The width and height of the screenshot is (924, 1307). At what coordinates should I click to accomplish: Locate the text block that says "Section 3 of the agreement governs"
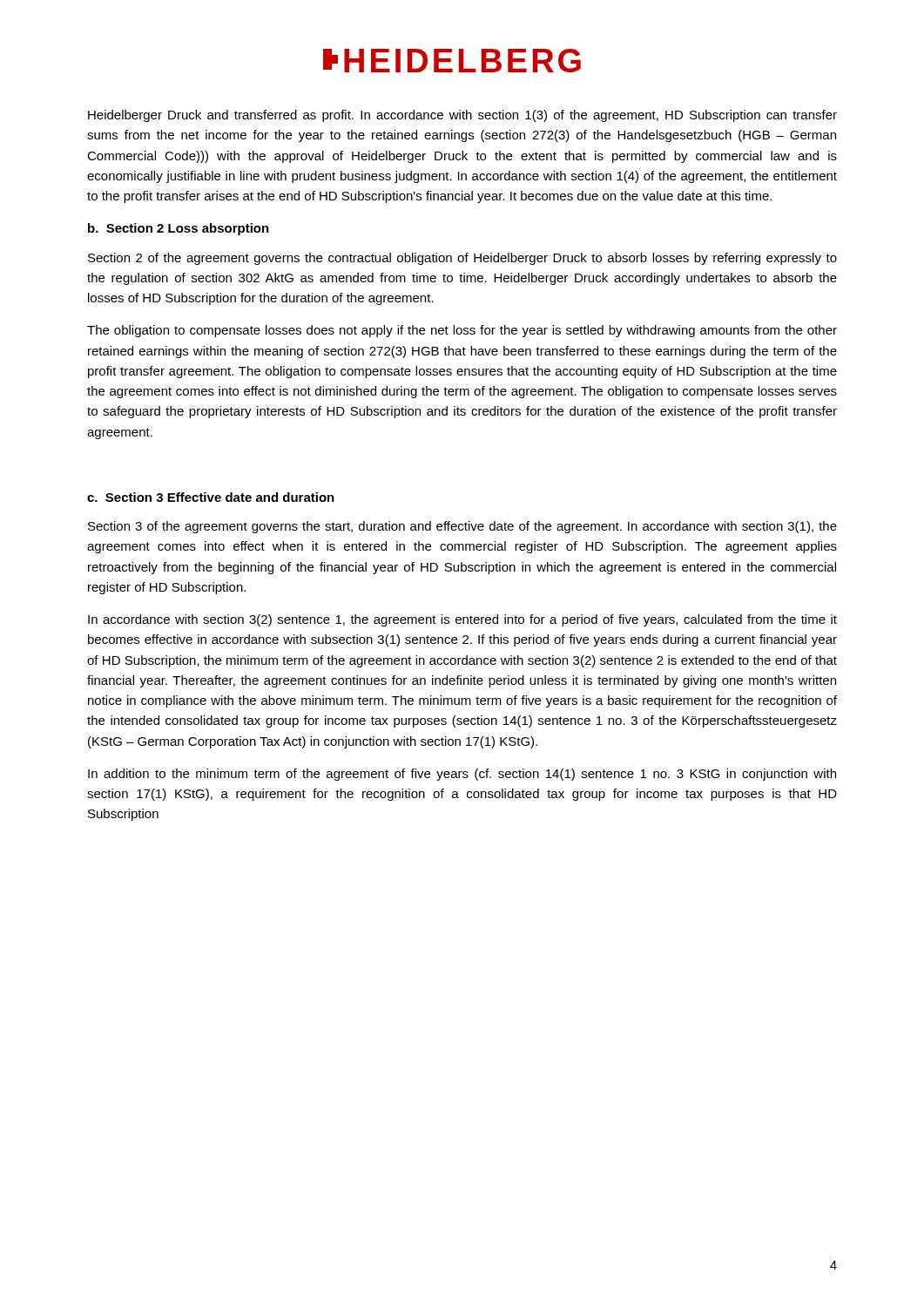click(x=462, y=556)
